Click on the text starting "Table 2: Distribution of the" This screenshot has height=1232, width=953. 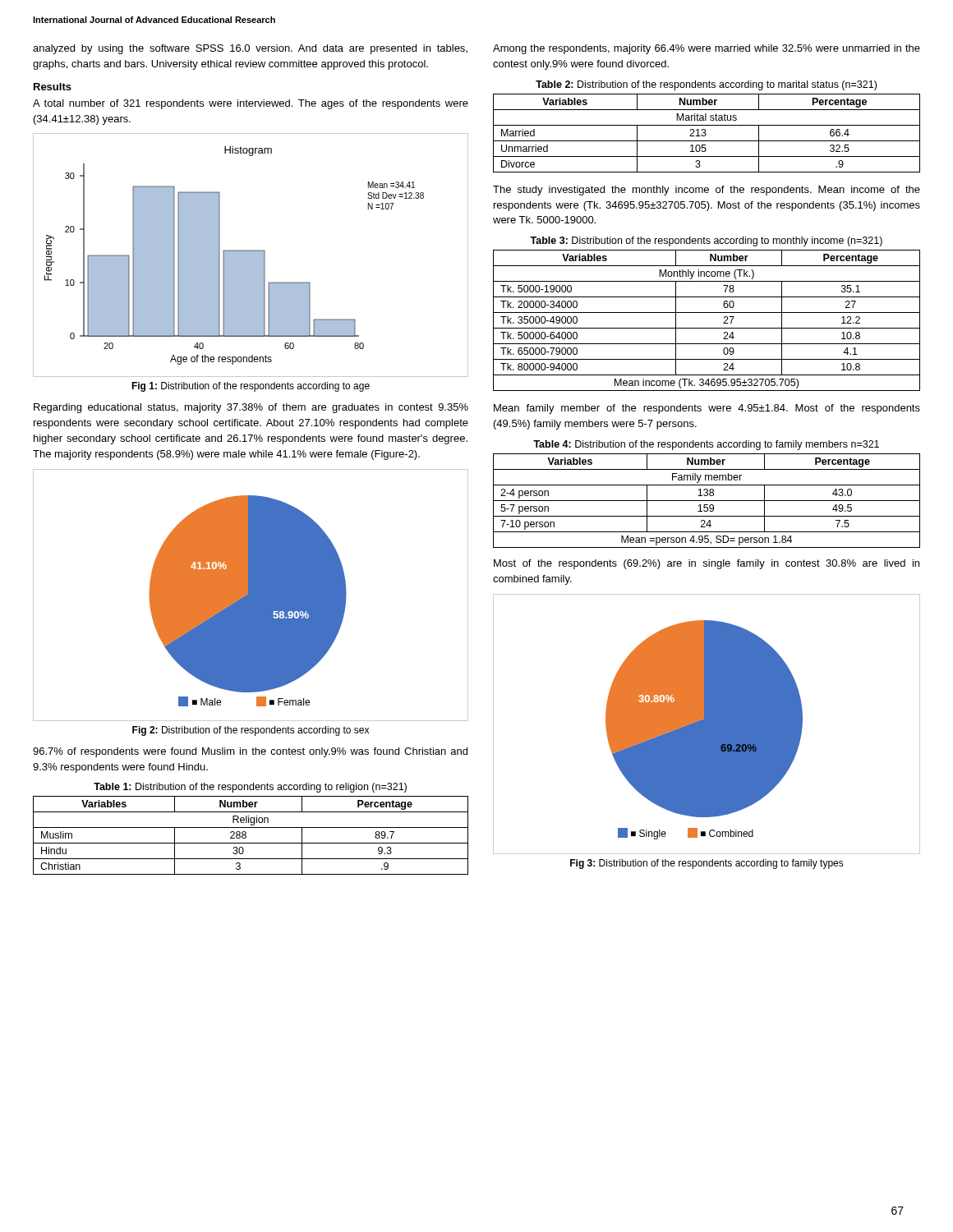point(707,84)
